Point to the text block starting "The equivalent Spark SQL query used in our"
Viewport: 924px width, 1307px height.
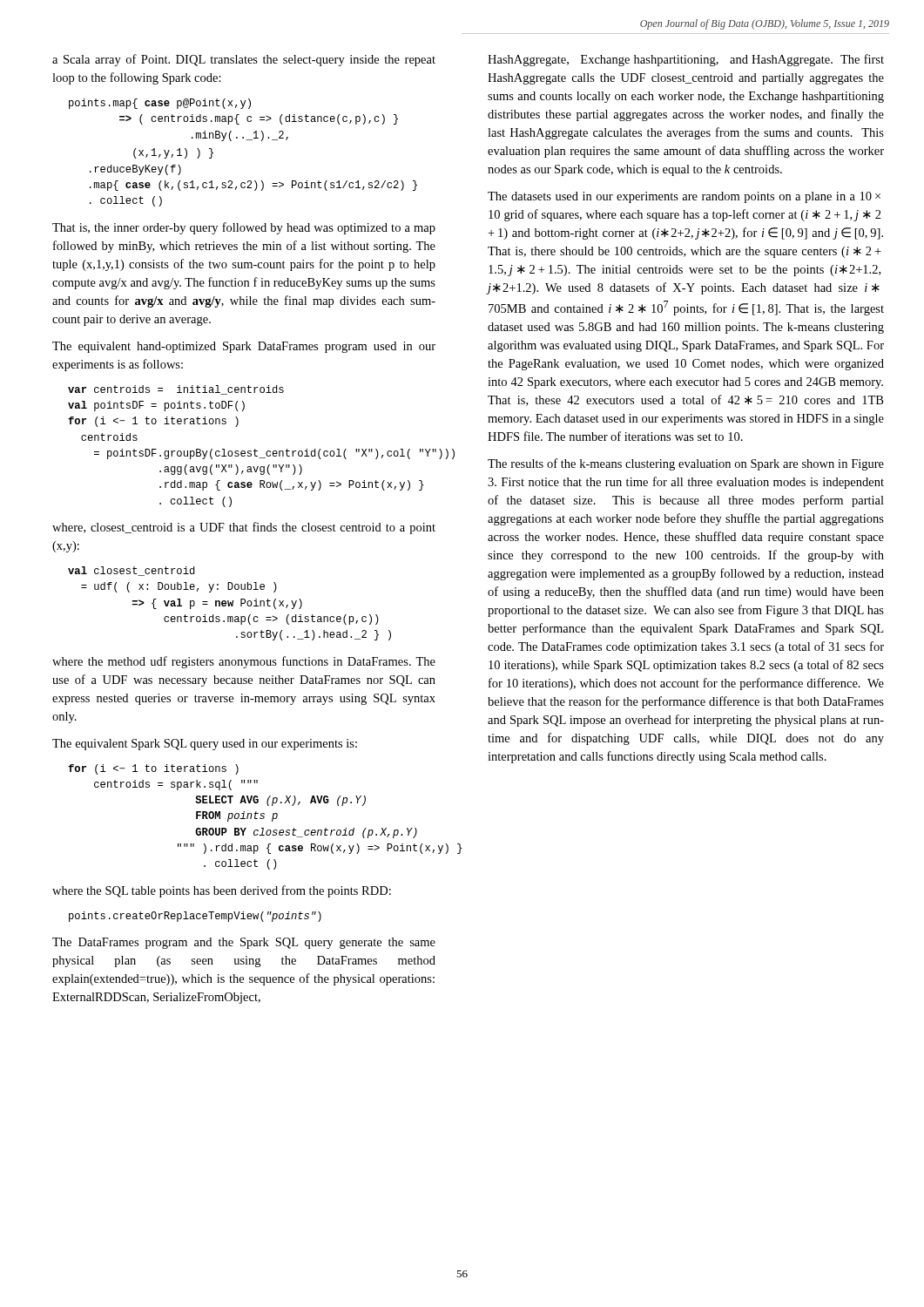(x=244, y=743)
